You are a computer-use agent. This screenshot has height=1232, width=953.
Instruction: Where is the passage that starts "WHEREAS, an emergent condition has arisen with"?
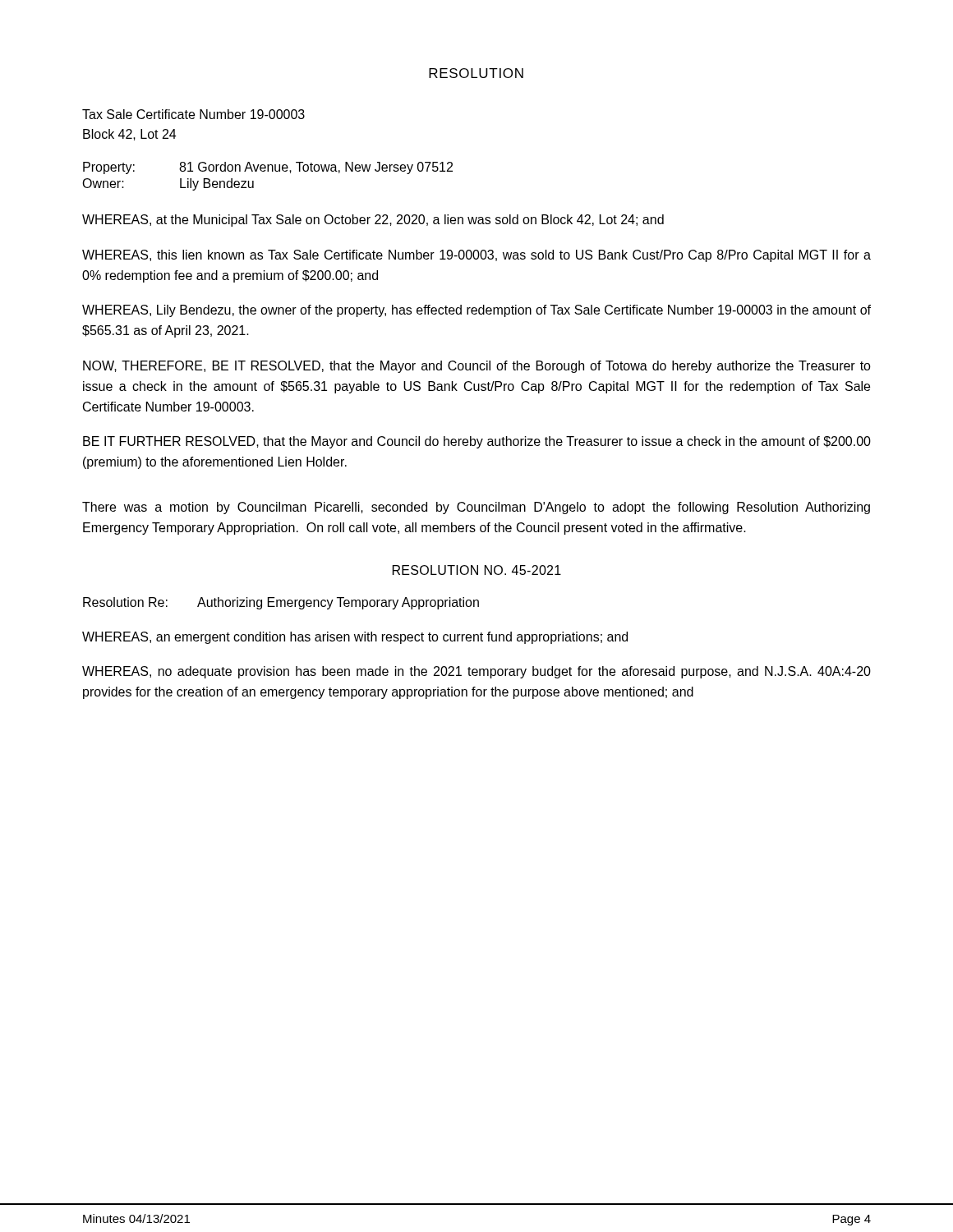point(355,637)
